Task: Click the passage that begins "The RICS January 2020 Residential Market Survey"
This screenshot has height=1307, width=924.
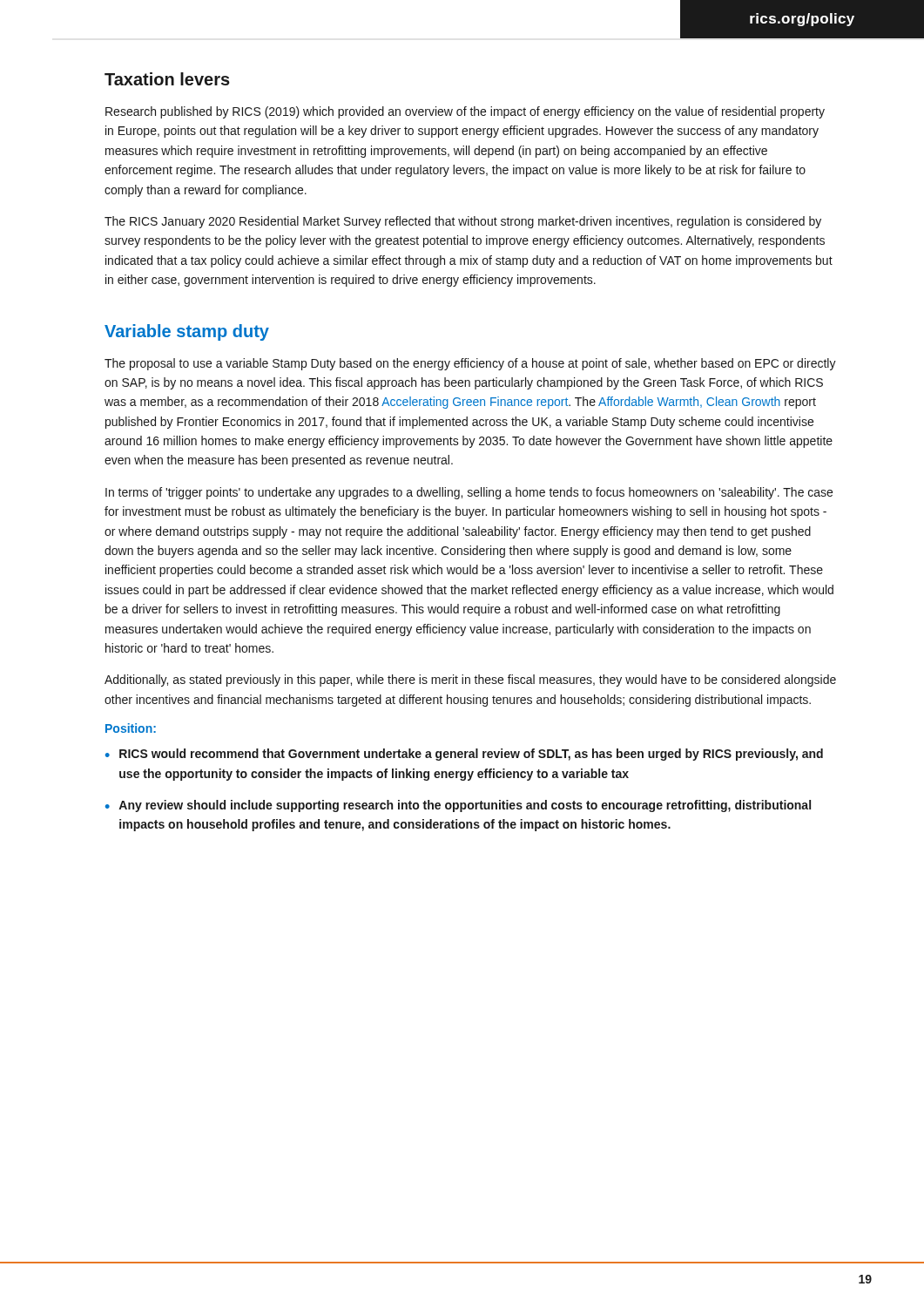Action: coord(468,251)
